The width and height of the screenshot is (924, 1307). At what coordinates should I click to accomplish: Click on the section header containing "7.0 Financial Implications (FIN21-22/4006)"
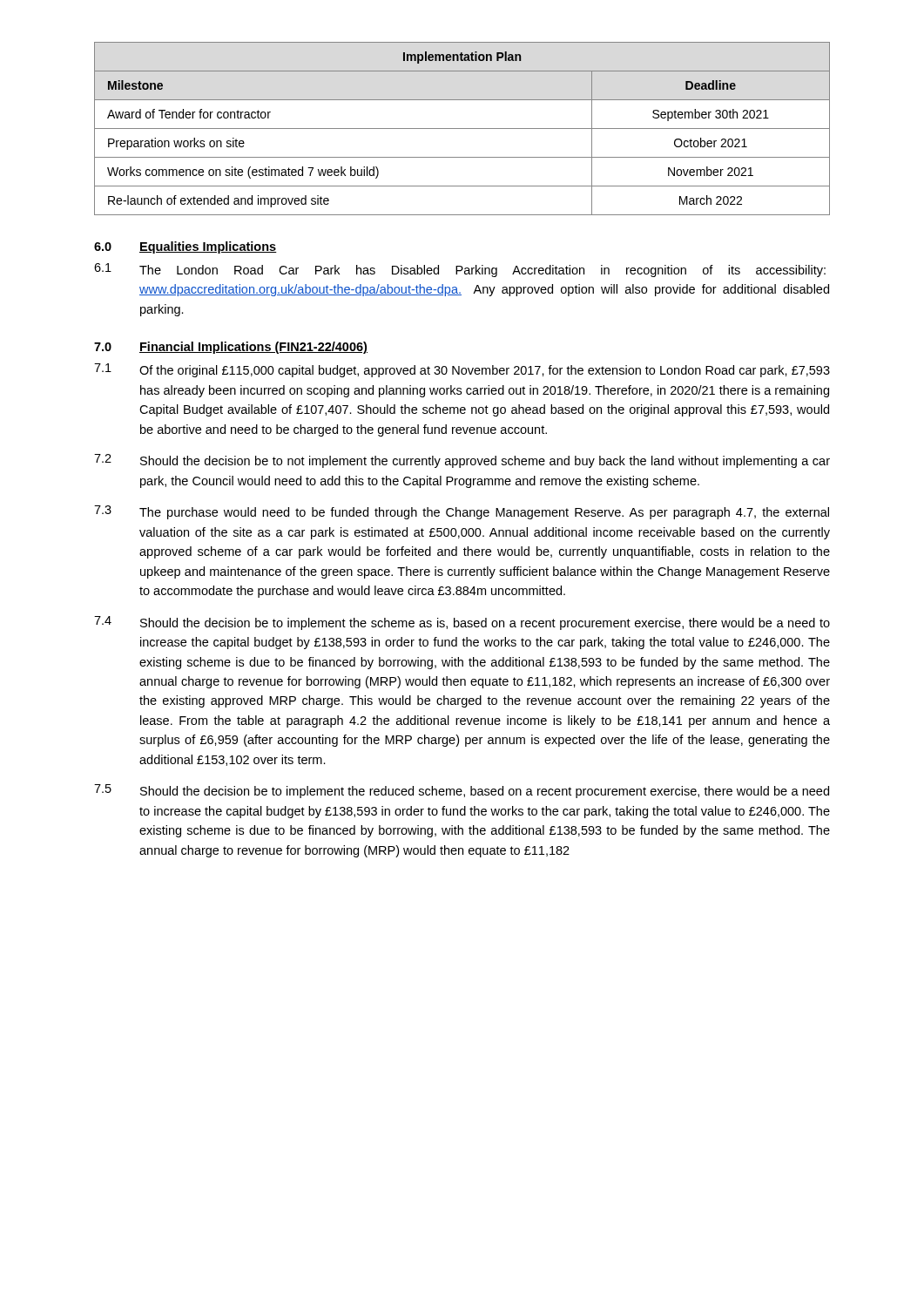click(231, 347)
